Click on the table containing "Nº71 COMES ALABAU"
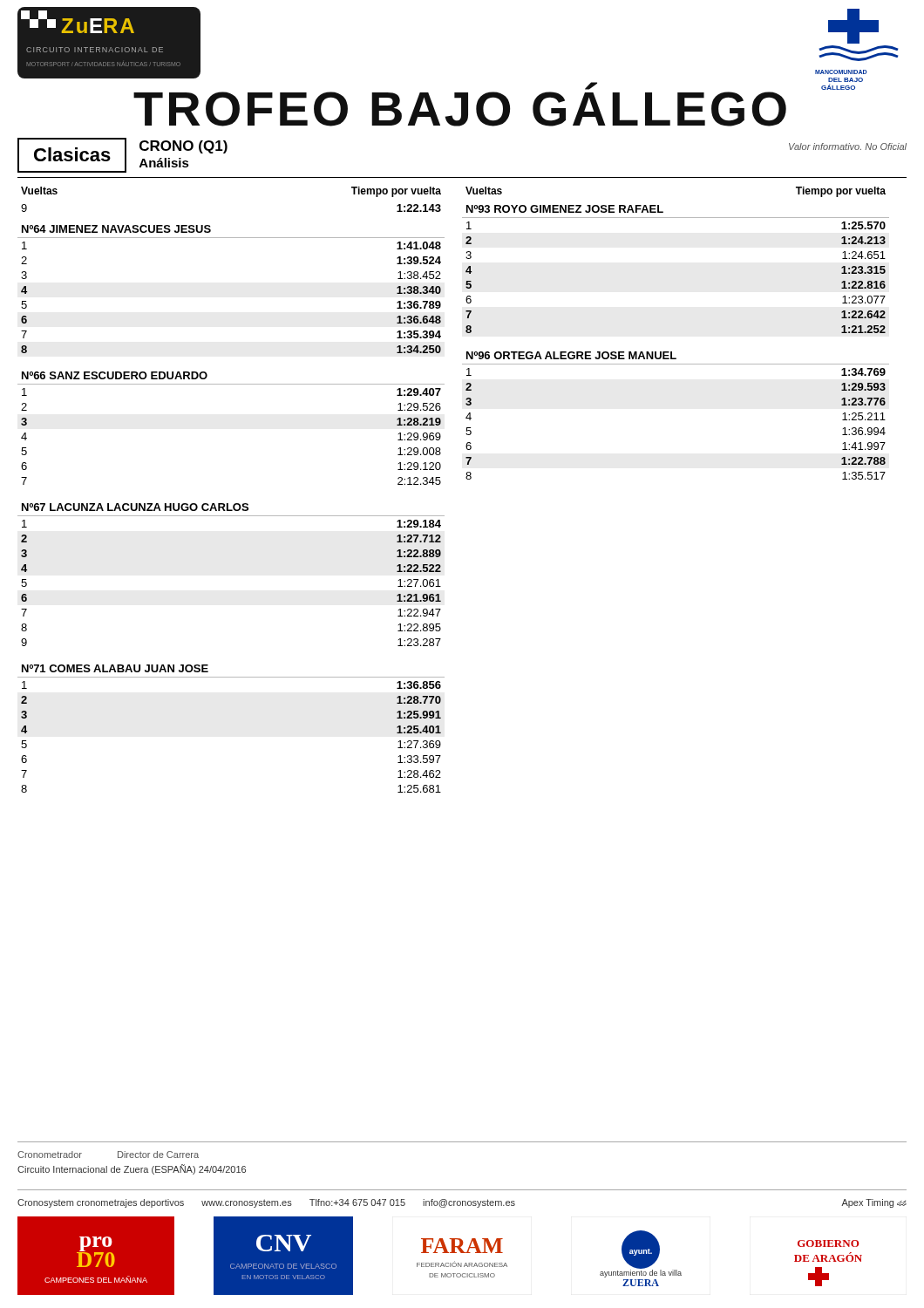This screenshot has height=1308, width=924. [x=231, y=728]
